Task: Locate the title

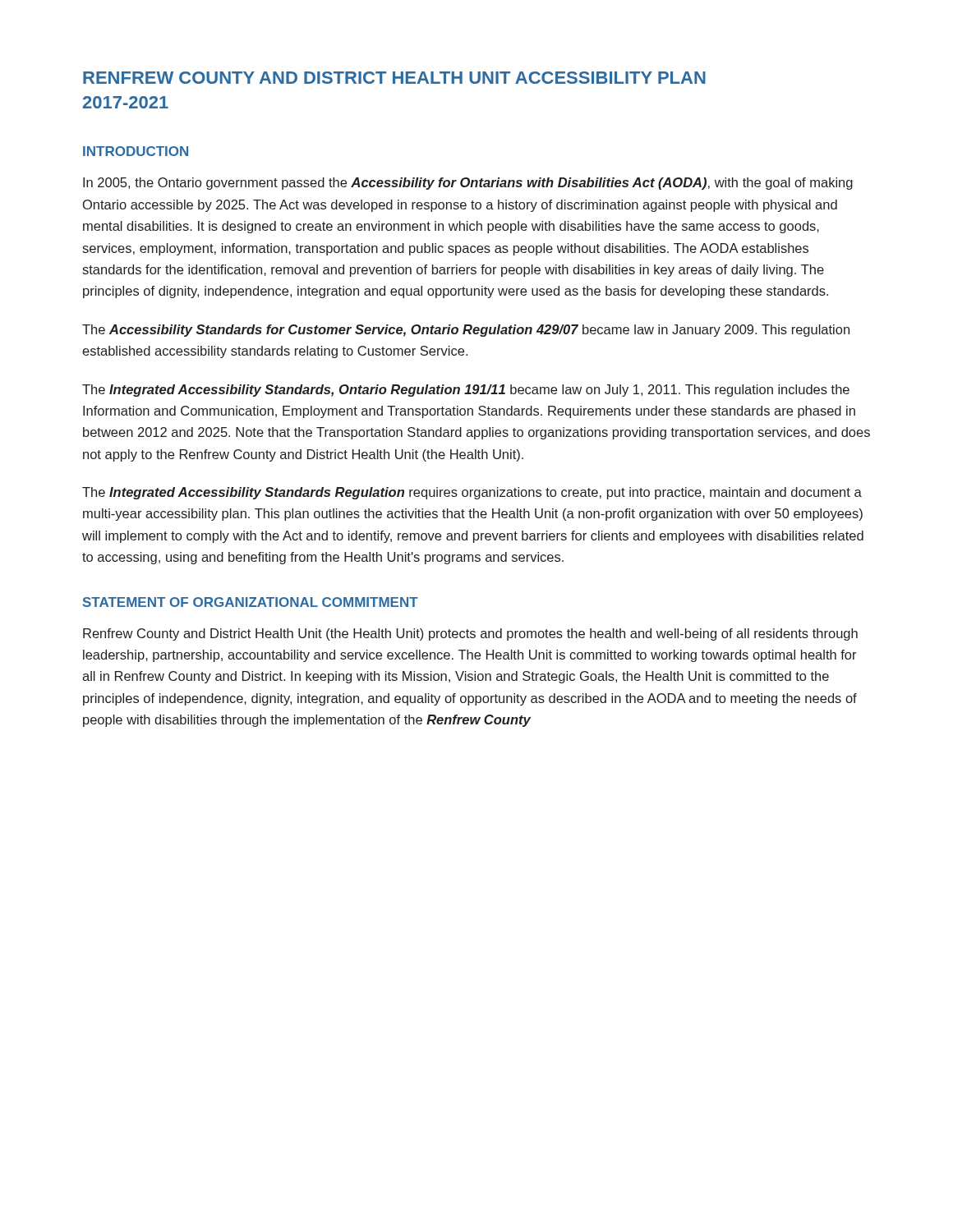Action: pos(394,90)
